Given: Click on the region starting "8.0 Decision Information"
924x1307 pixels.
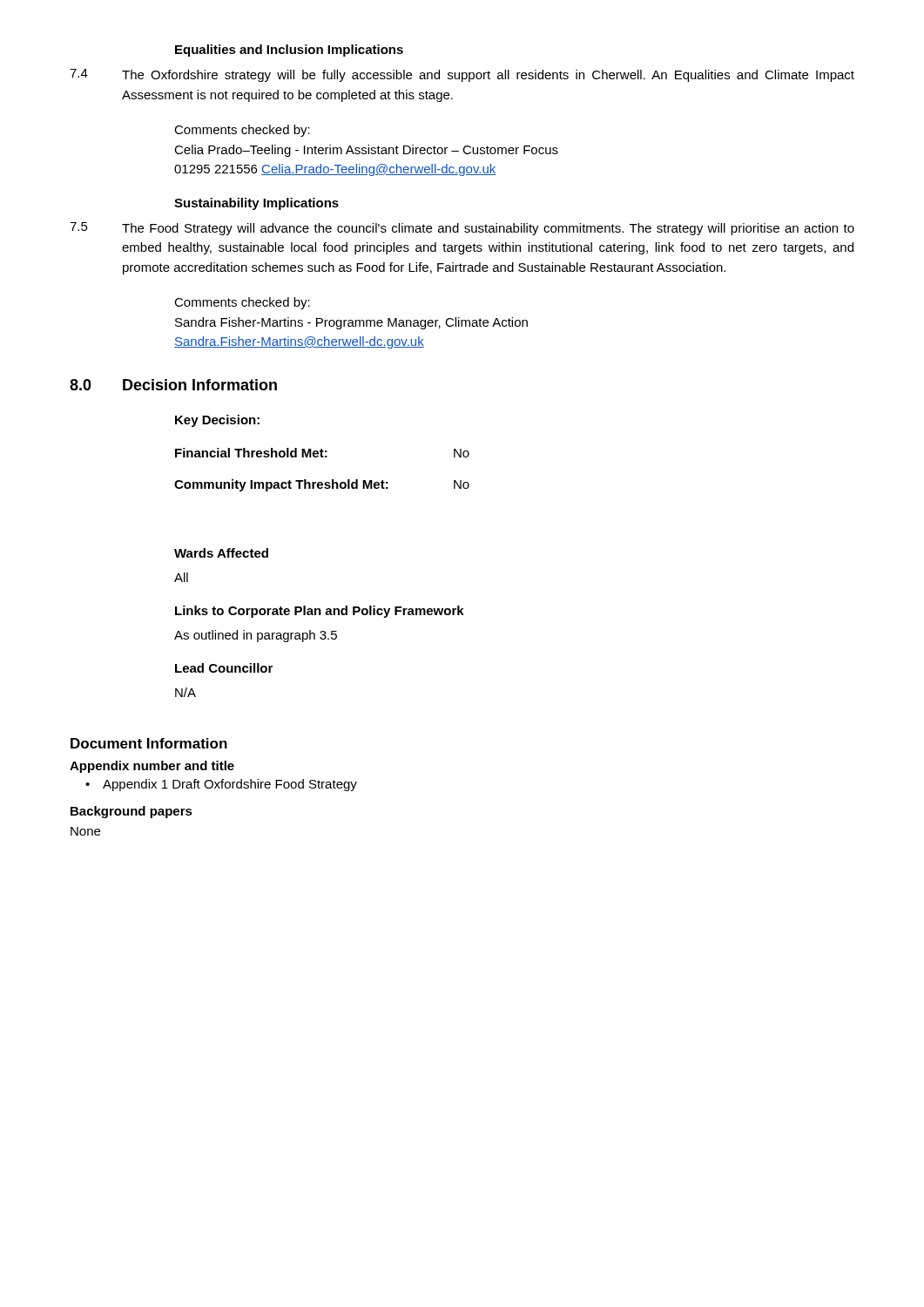Looking at the screenshot, I should click(x=174, y=385).
